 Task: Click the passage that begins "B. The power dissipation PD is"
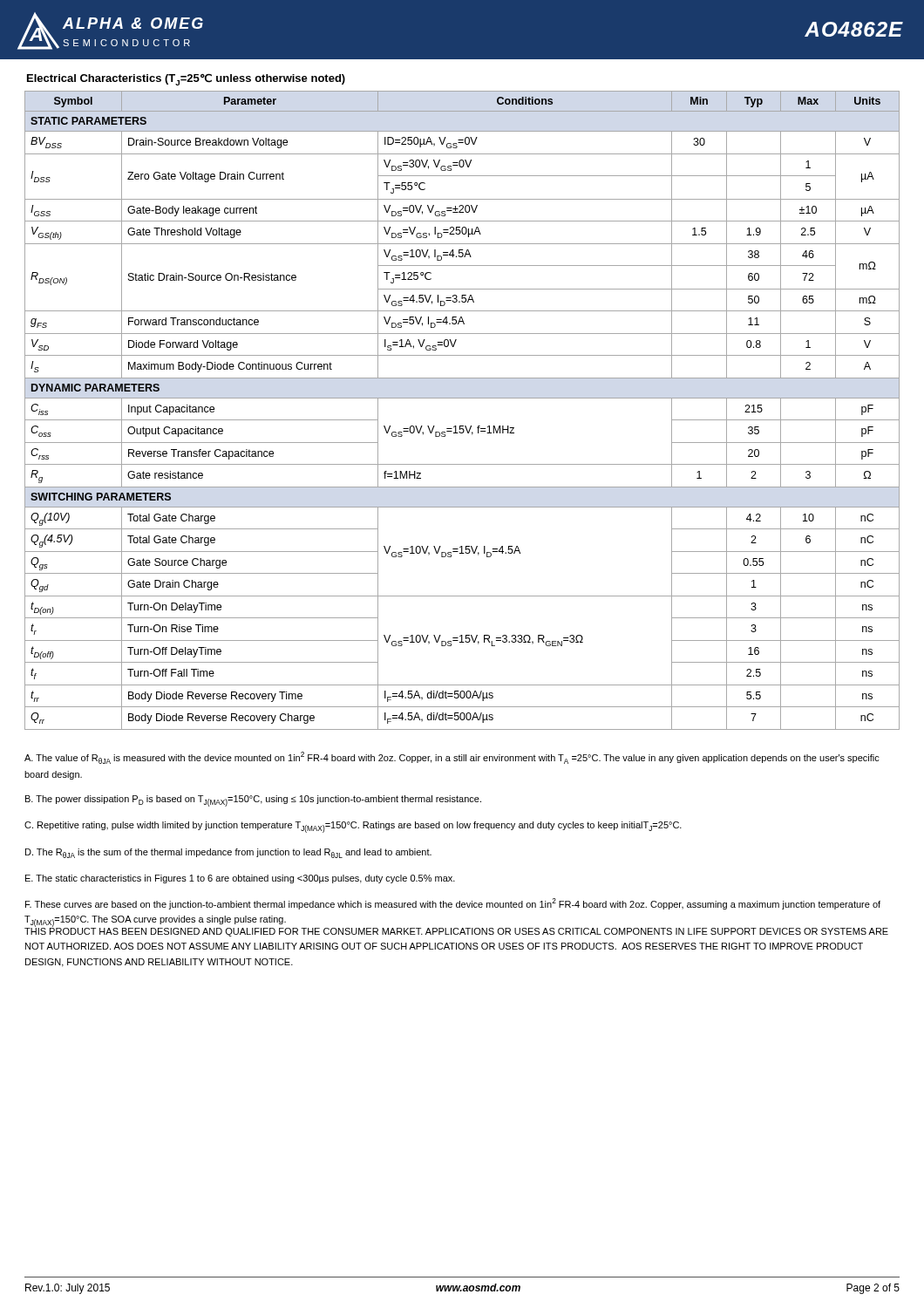click(x=462, y=800)
